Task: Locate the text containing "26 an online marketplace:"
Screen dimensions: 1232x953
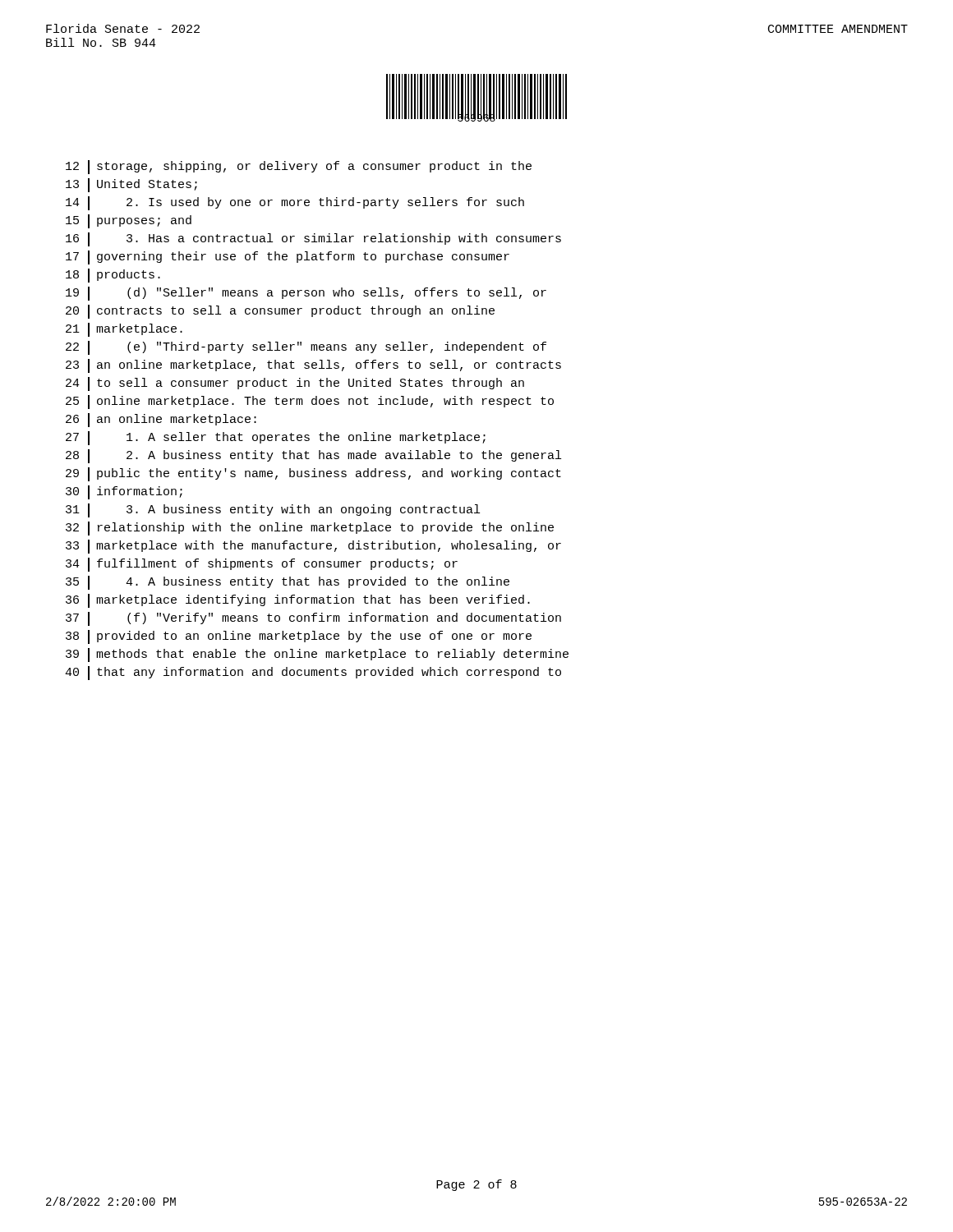Action: pyautogui.click(x=161, y=420)
